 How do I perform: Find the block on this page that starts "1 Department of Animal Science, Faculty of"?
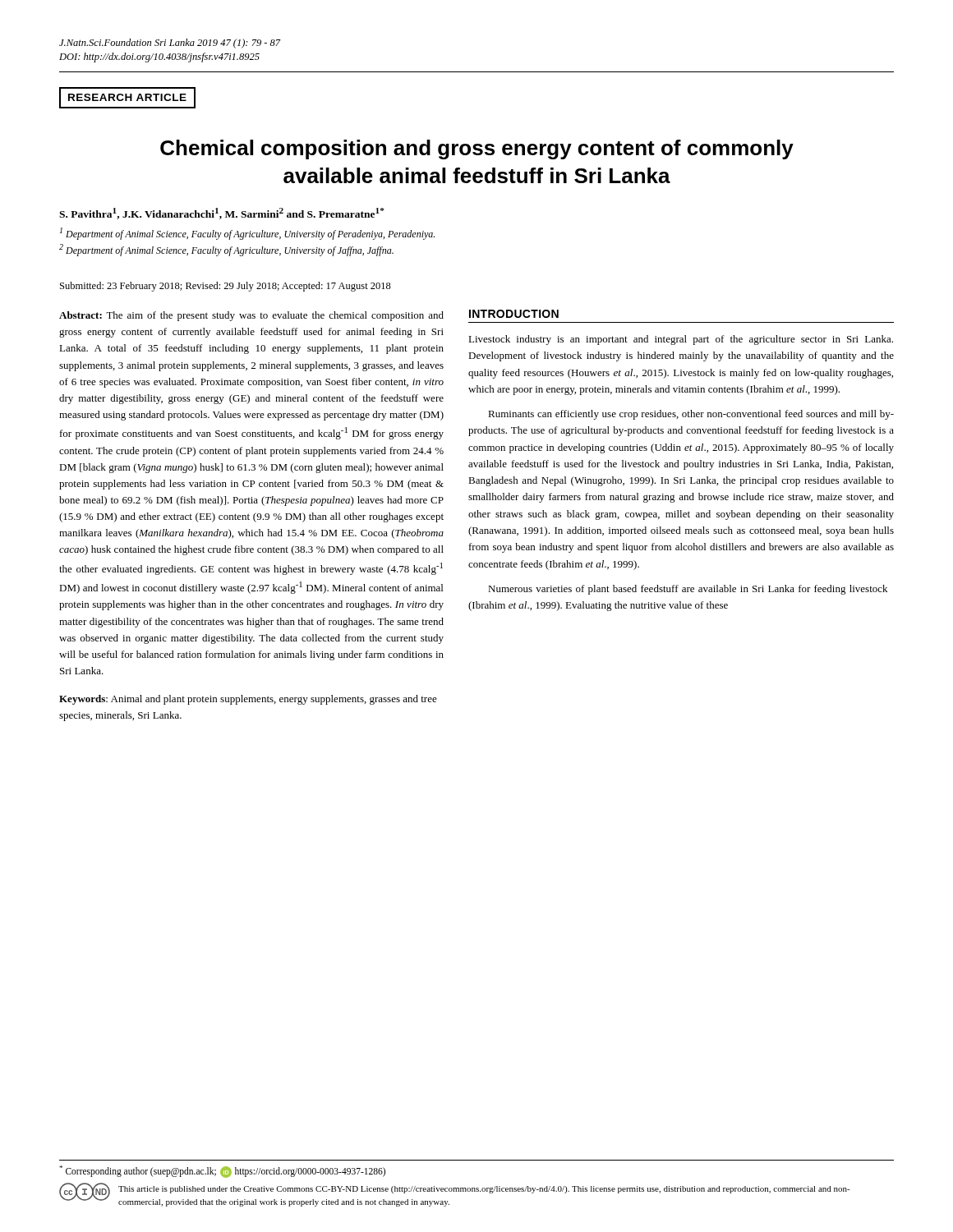pyautogui.click(x=247, y=234)
